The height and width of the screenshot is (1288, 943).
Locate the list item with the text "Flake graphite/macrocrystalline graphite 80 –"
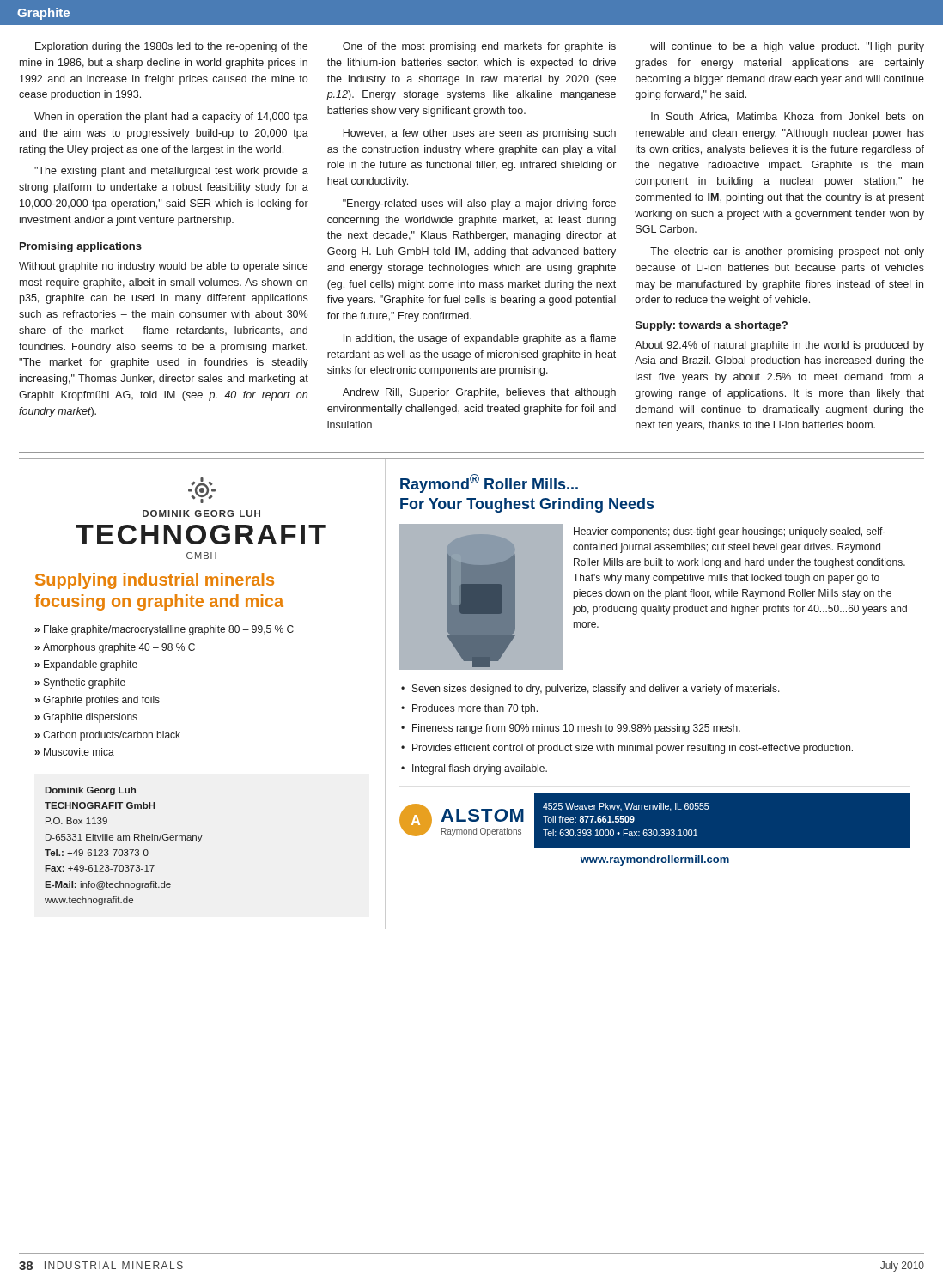168,630
